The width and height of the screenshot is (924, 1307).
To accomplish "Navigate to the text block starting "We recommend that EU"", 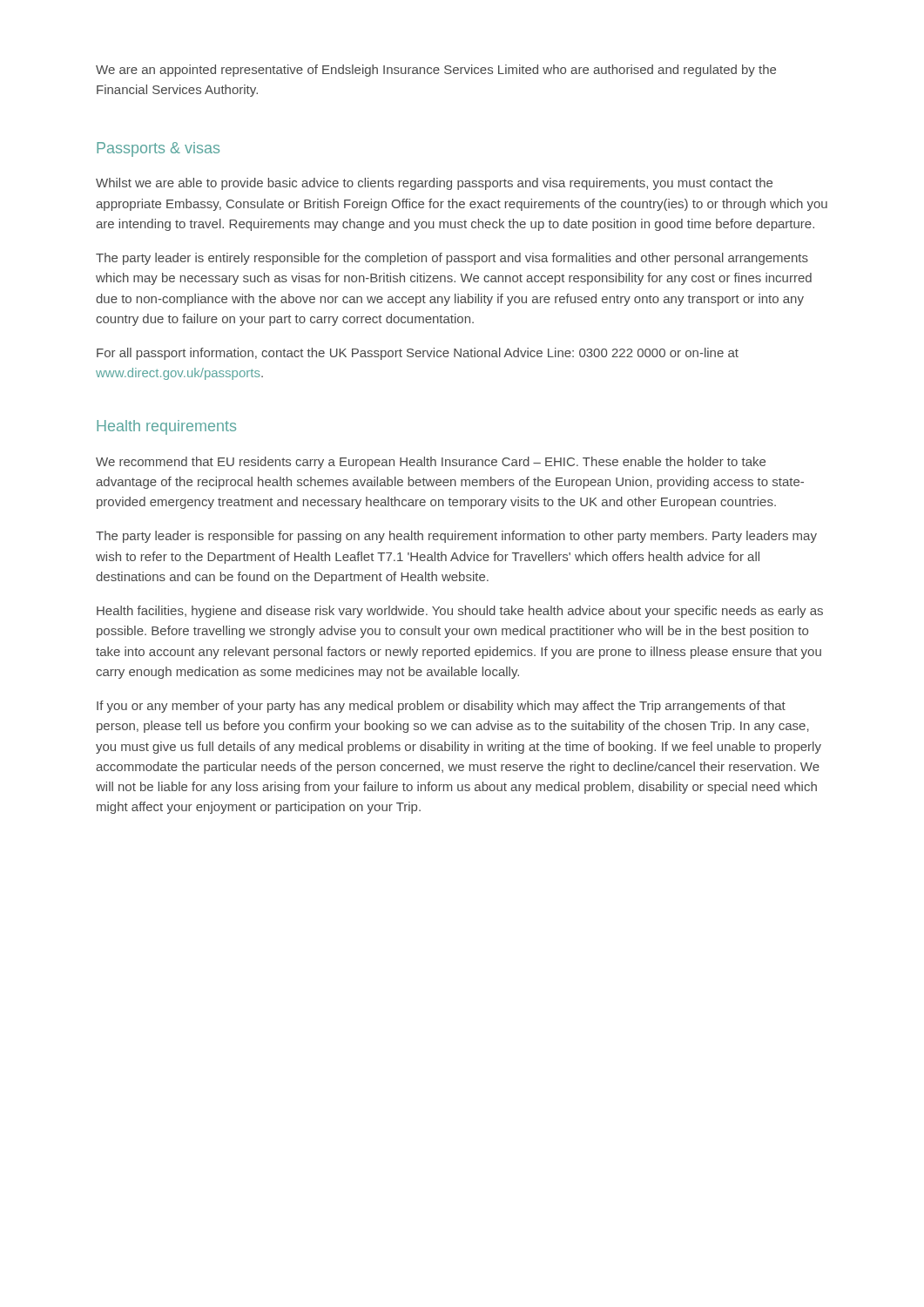I will click(450, 481).
